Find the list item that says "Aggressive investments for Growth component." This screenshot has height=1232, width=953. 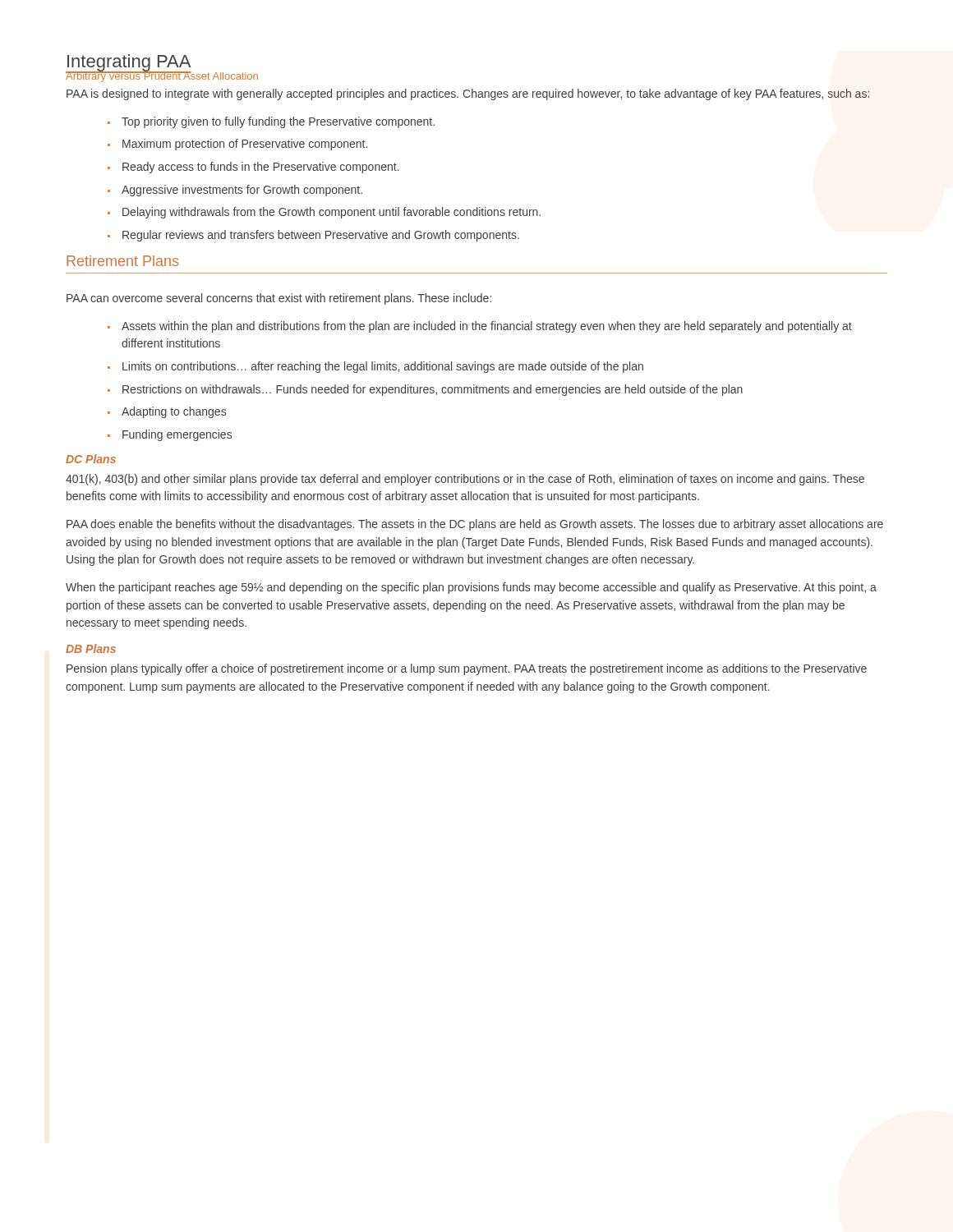pyautogui.click(x=235, y=191)
